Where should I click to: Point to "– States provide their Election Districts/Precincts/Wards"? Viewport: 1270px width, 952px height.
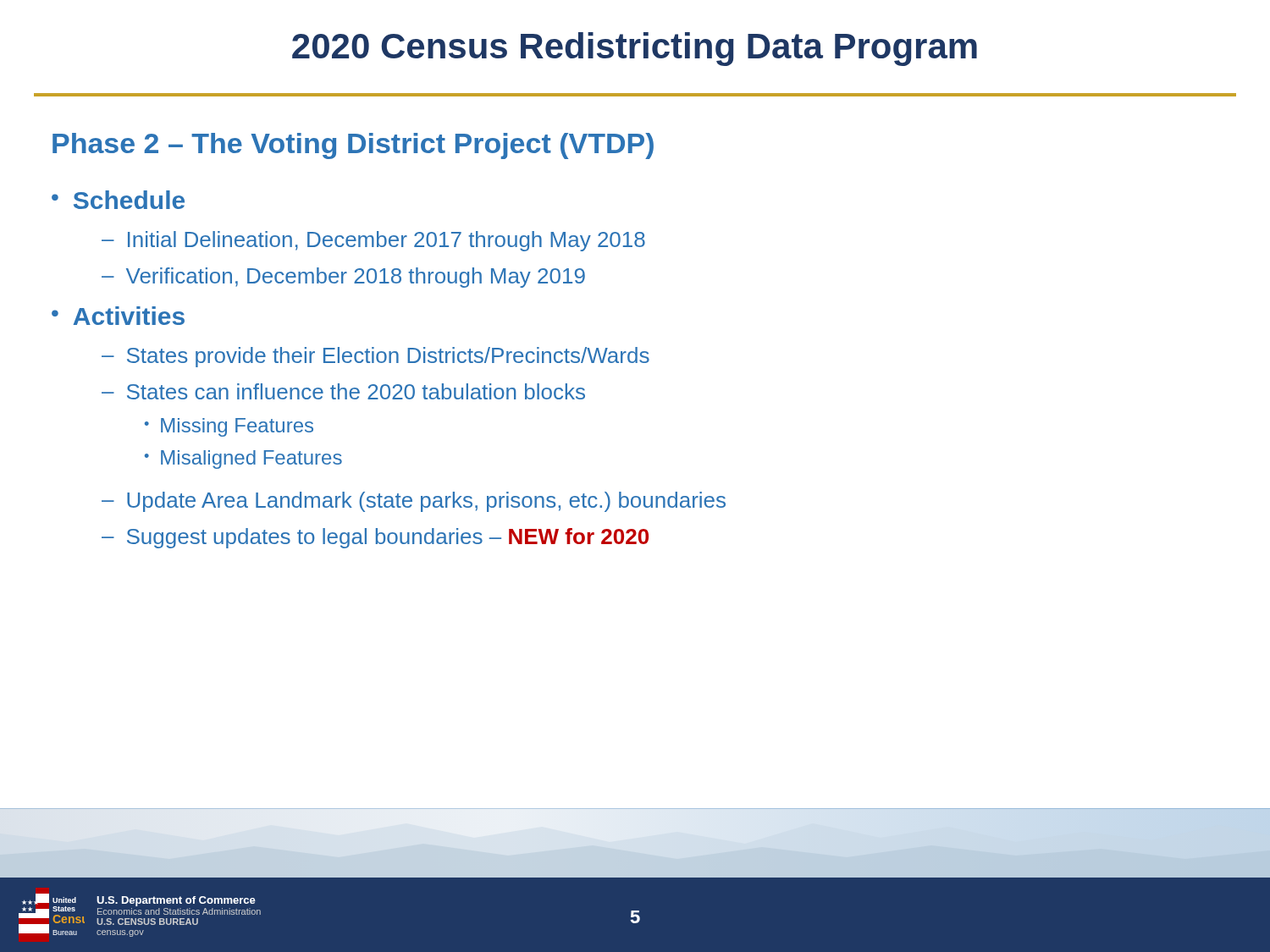click(376, 356)
